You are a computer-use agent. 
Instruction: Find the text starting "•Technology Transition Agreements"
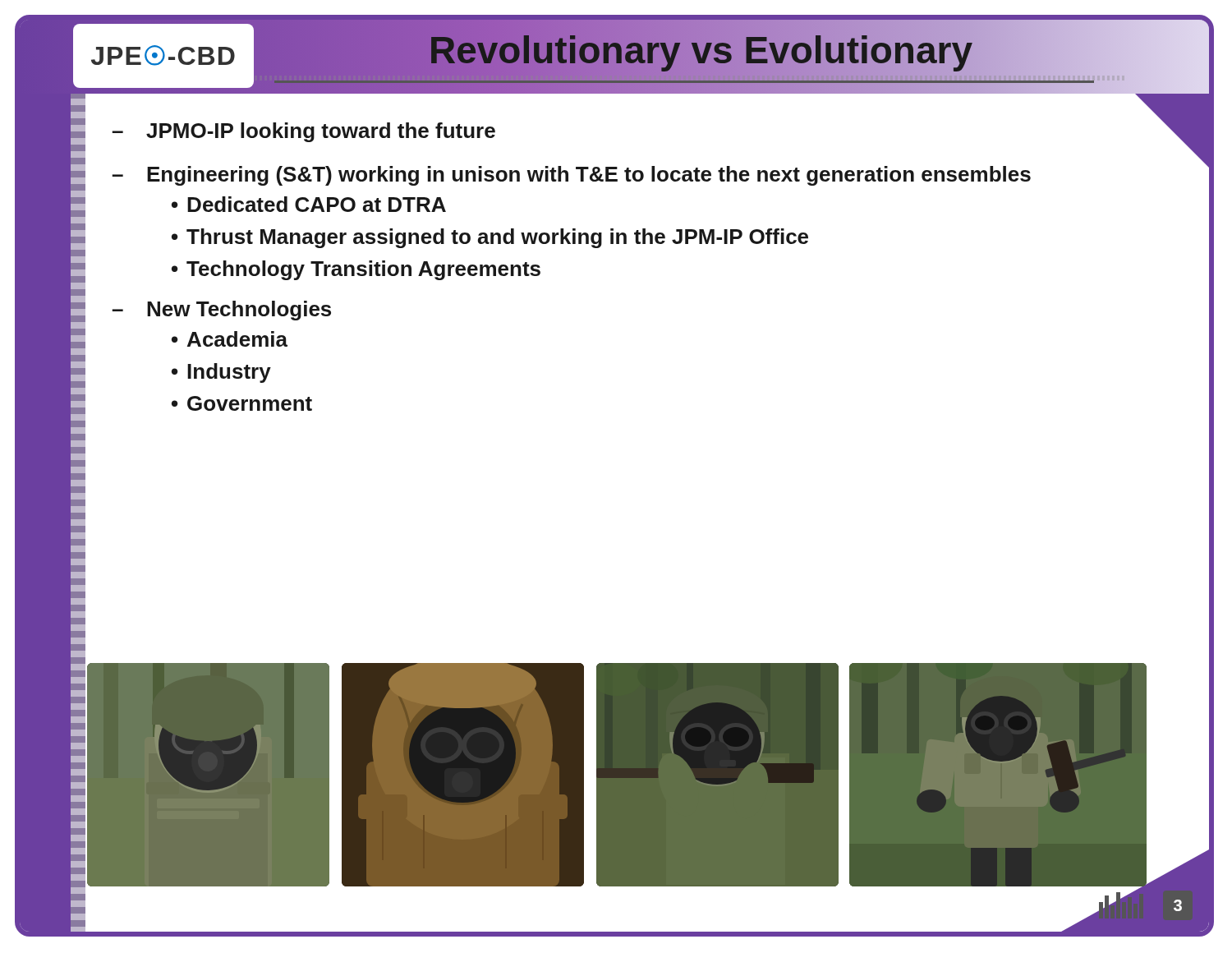[x=356, y=269]
